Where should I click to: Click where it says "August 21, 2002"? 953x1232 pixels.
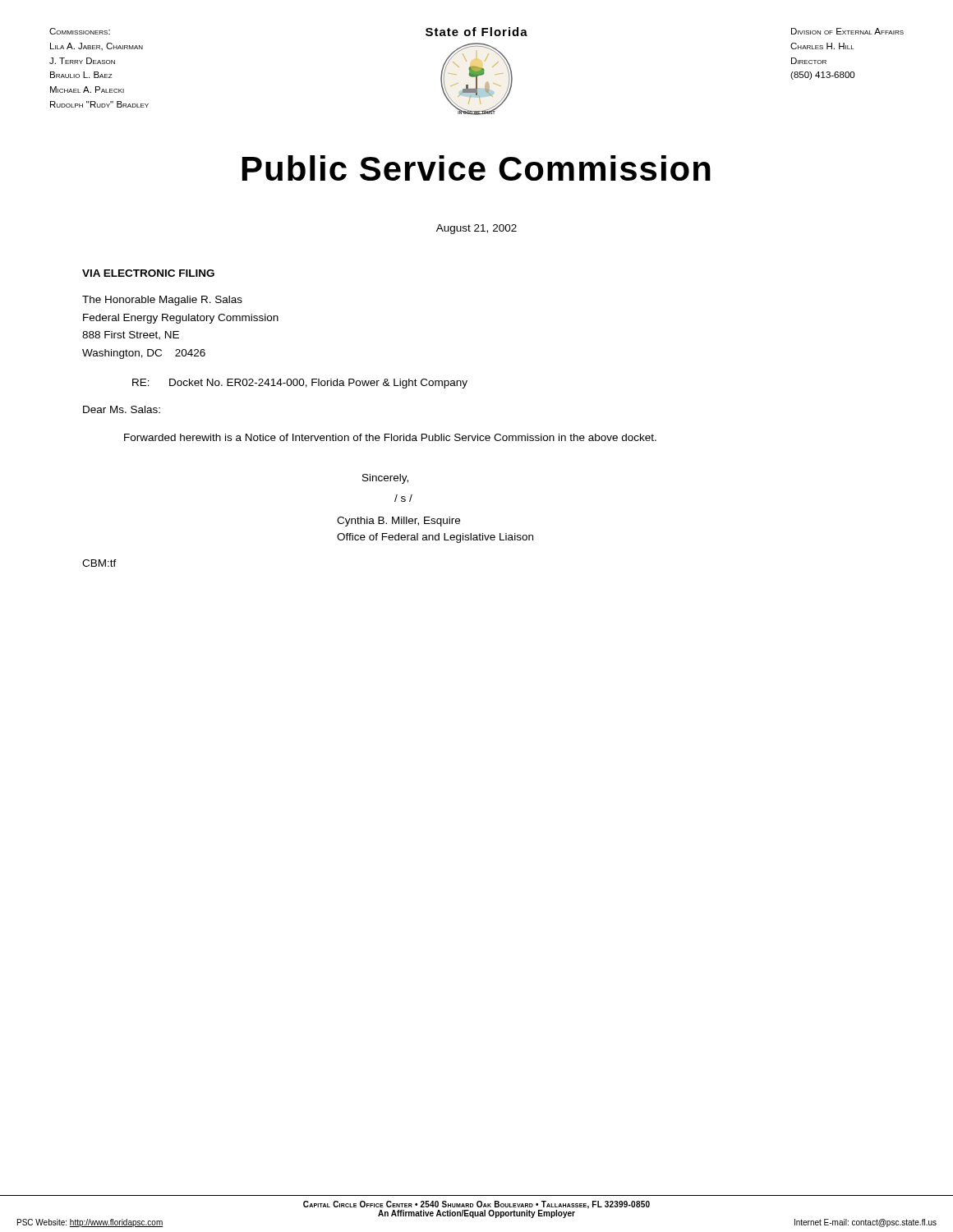coord(476,228)
